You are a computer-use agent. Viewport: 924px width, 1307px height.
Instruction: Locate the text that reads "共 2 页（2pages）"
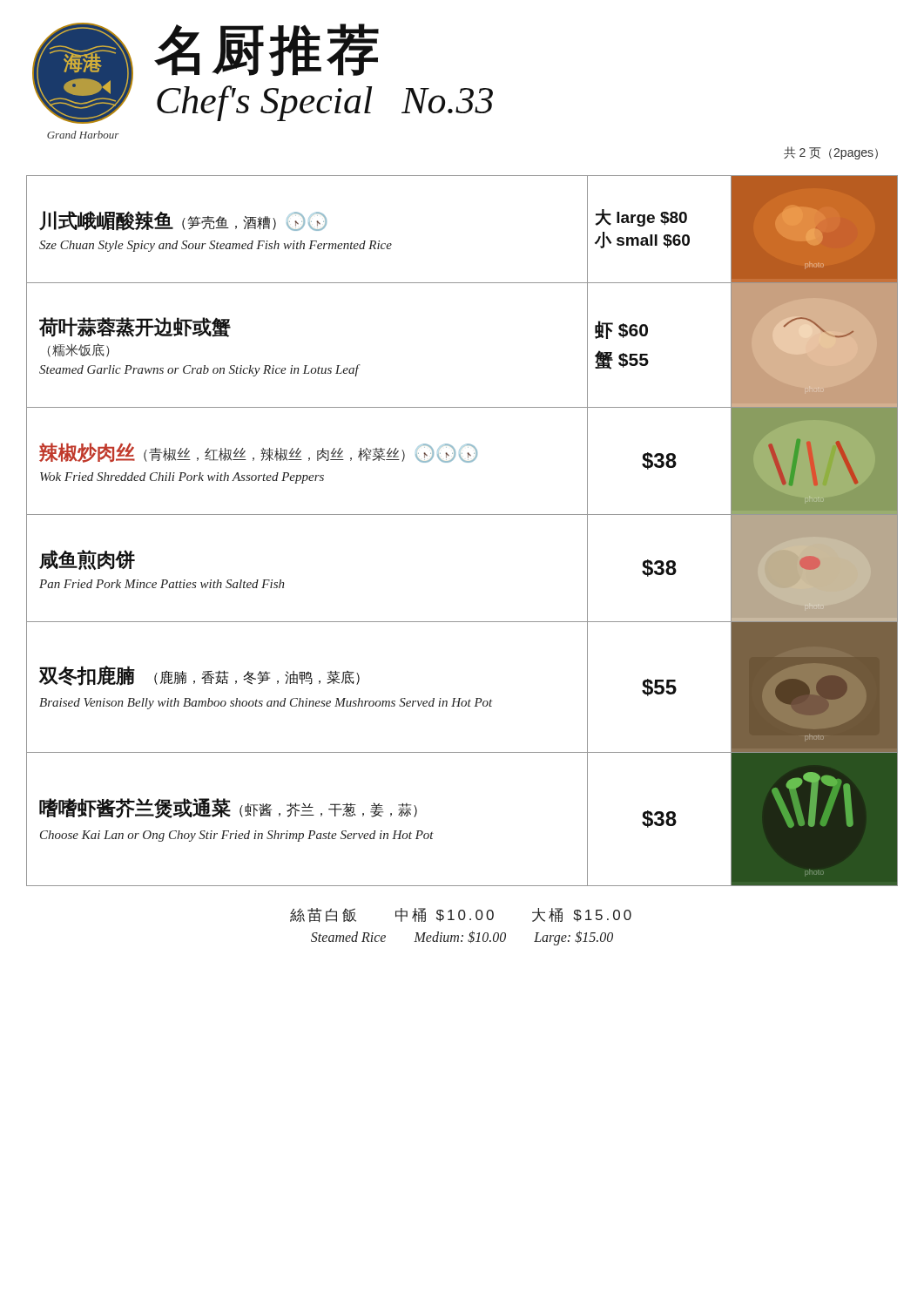pyautogui.click(x=835, y=152)
